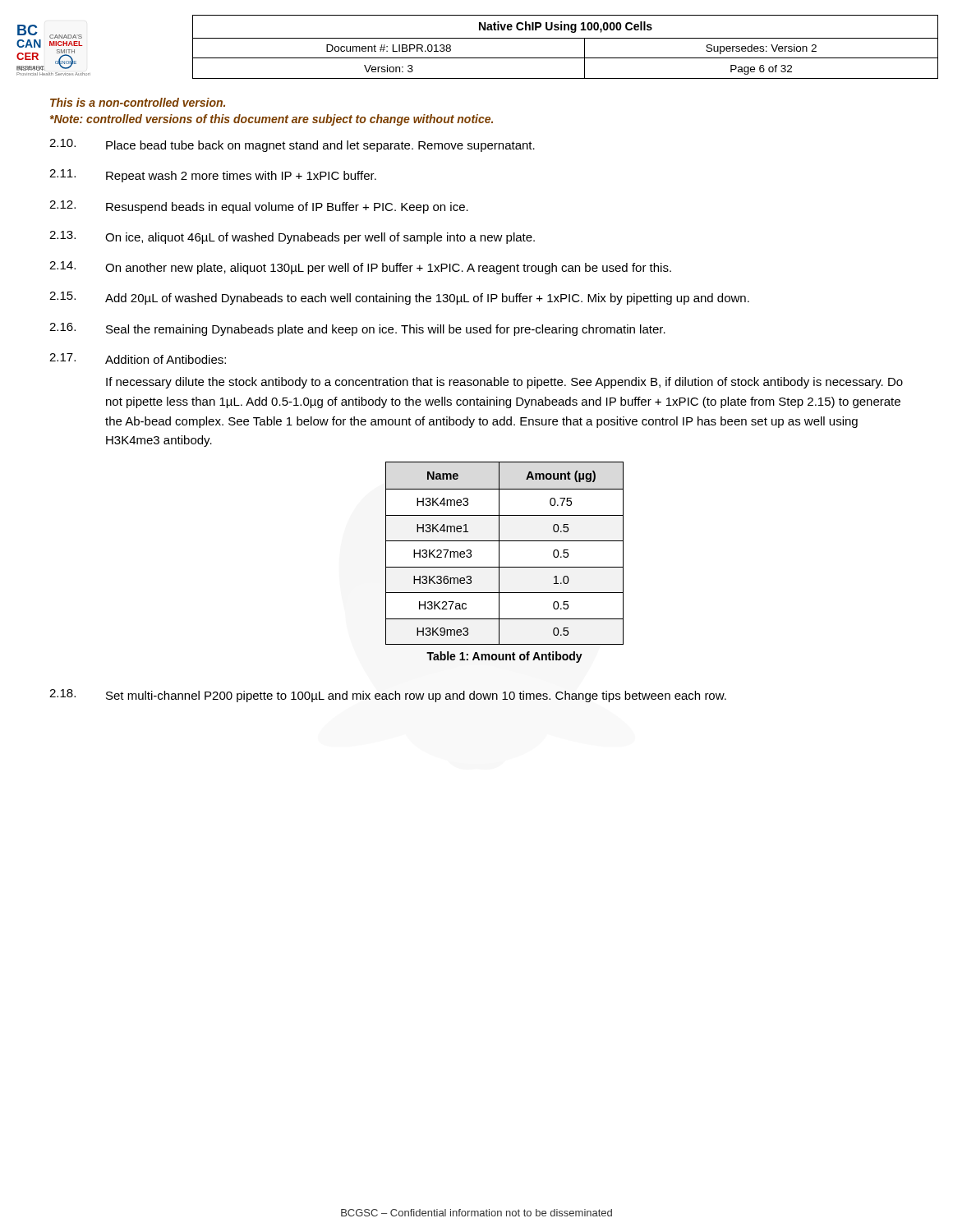Image resolution: width=953 pixels, height=1232 pixels.
Task: Select the passage starting "2.17. Addition of"
Action: pyautogui.click(x=476, y=512)
